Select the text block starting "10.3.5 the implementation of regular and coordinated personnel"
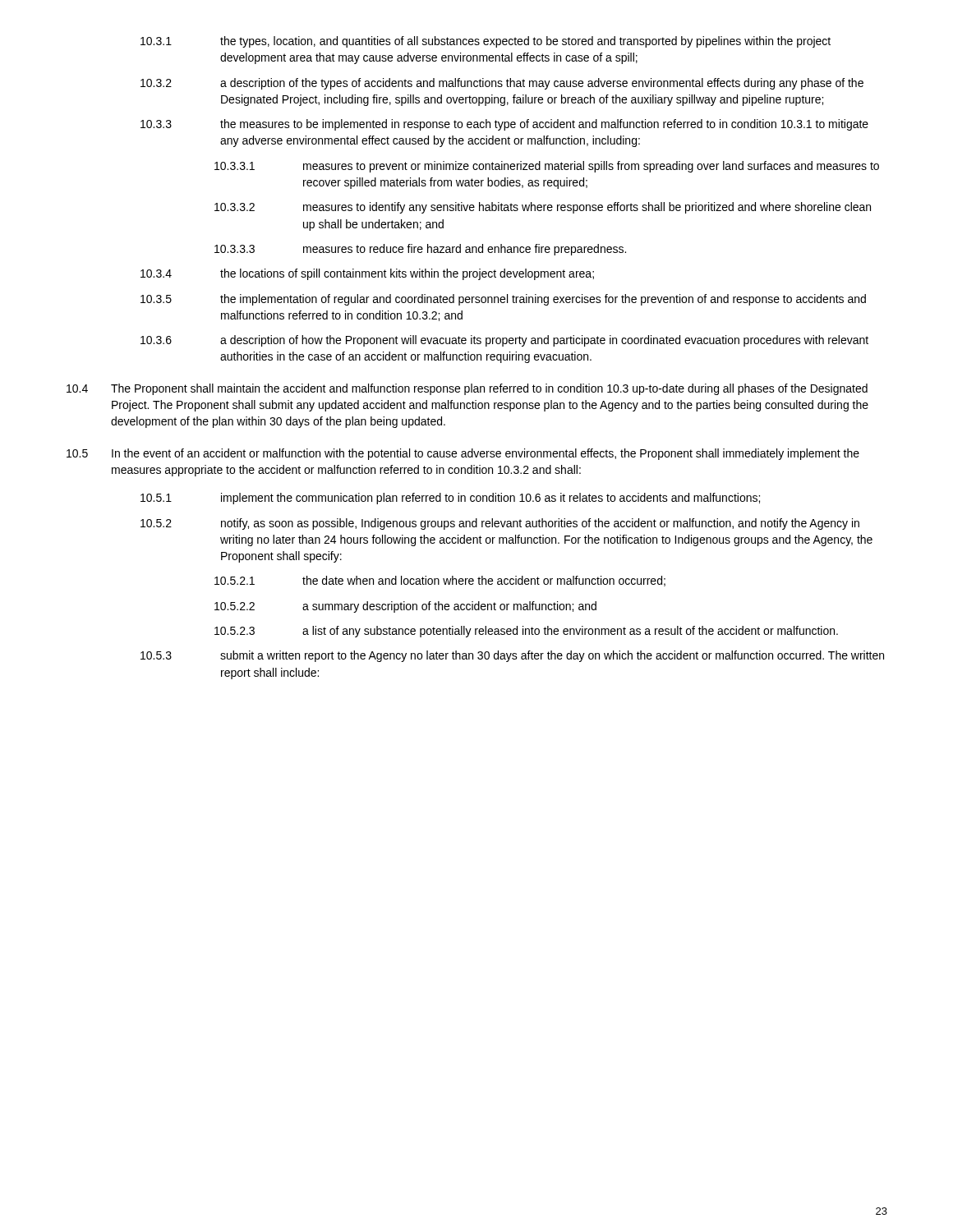This screenshot has width=953, height=1232. click(513, 307)
